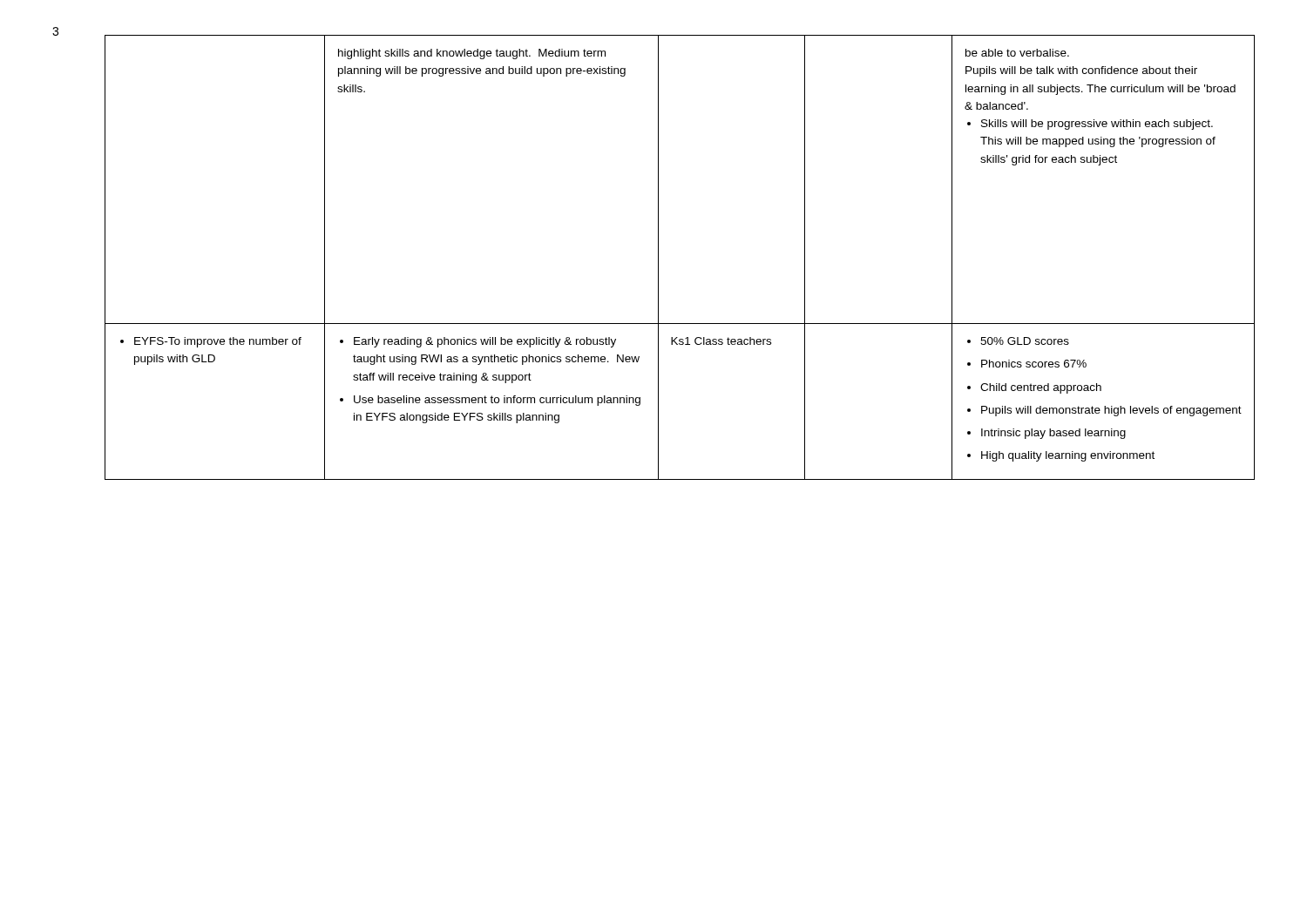Screen dimensions: 924x1307
Task: Find the table that mentions "EYFS-To improve the number"
Action: pyautogui.click(x=680, y=471)
